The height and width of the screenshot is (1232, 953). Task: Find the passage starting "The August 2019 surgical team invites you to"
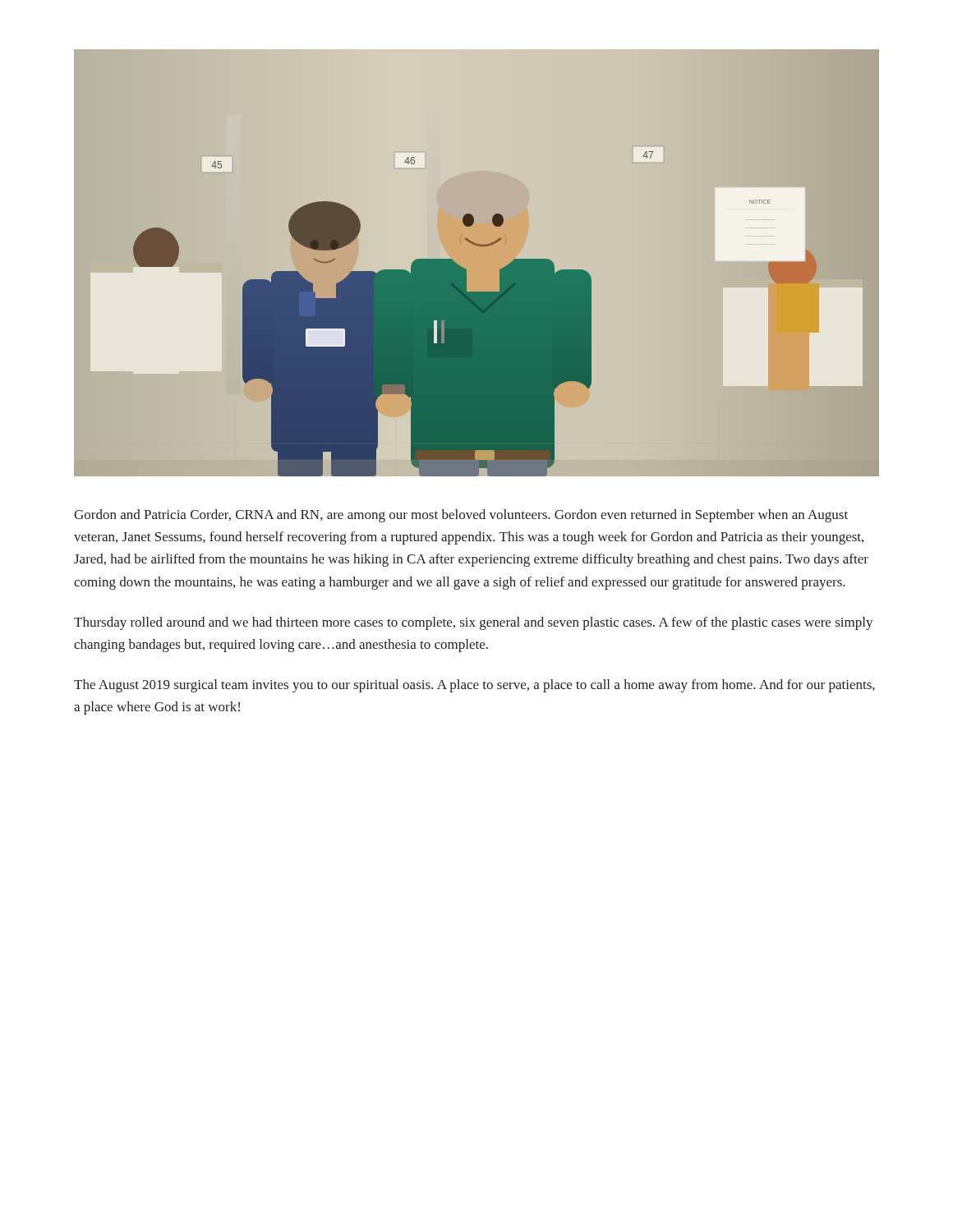click(x=475, y=696)
